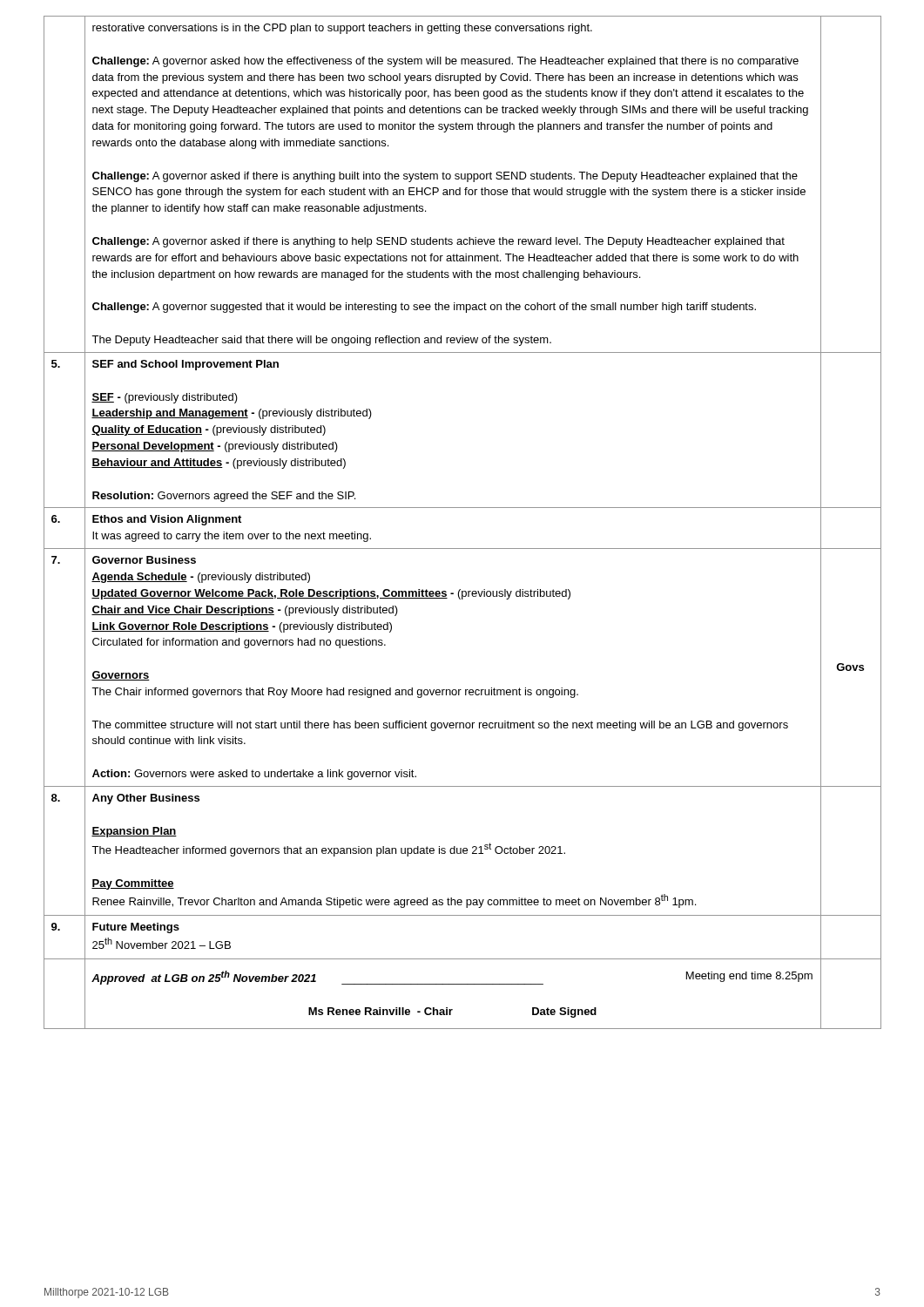The height and width of the screenshot is (1307, 924).
Task: Find the text block with the text "Challenge: A governor suggested"
Action: (x=424, y=307)
